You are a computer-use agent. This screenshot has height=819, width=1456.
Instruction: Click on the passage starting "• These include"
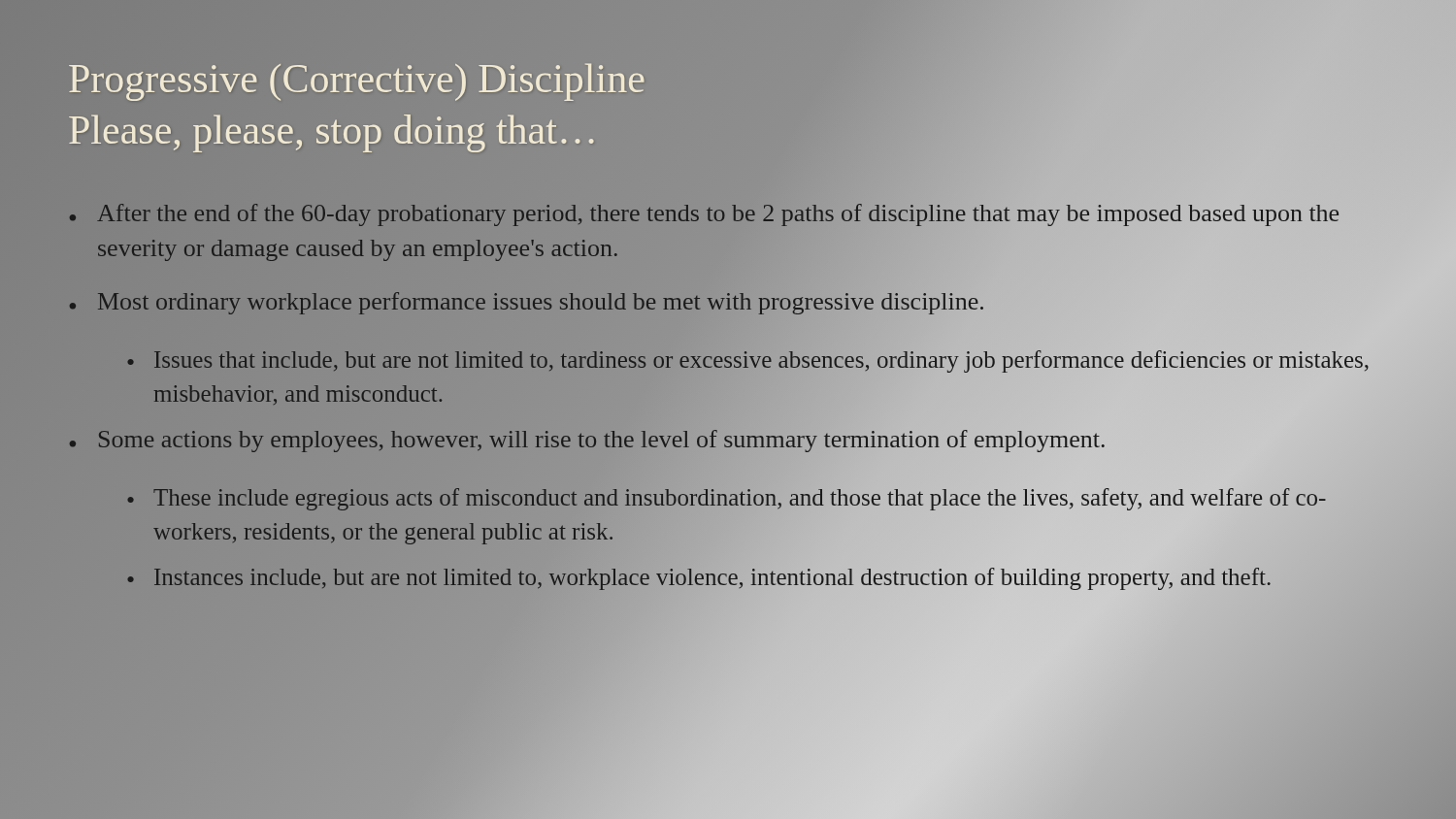[x=757, y=514]
